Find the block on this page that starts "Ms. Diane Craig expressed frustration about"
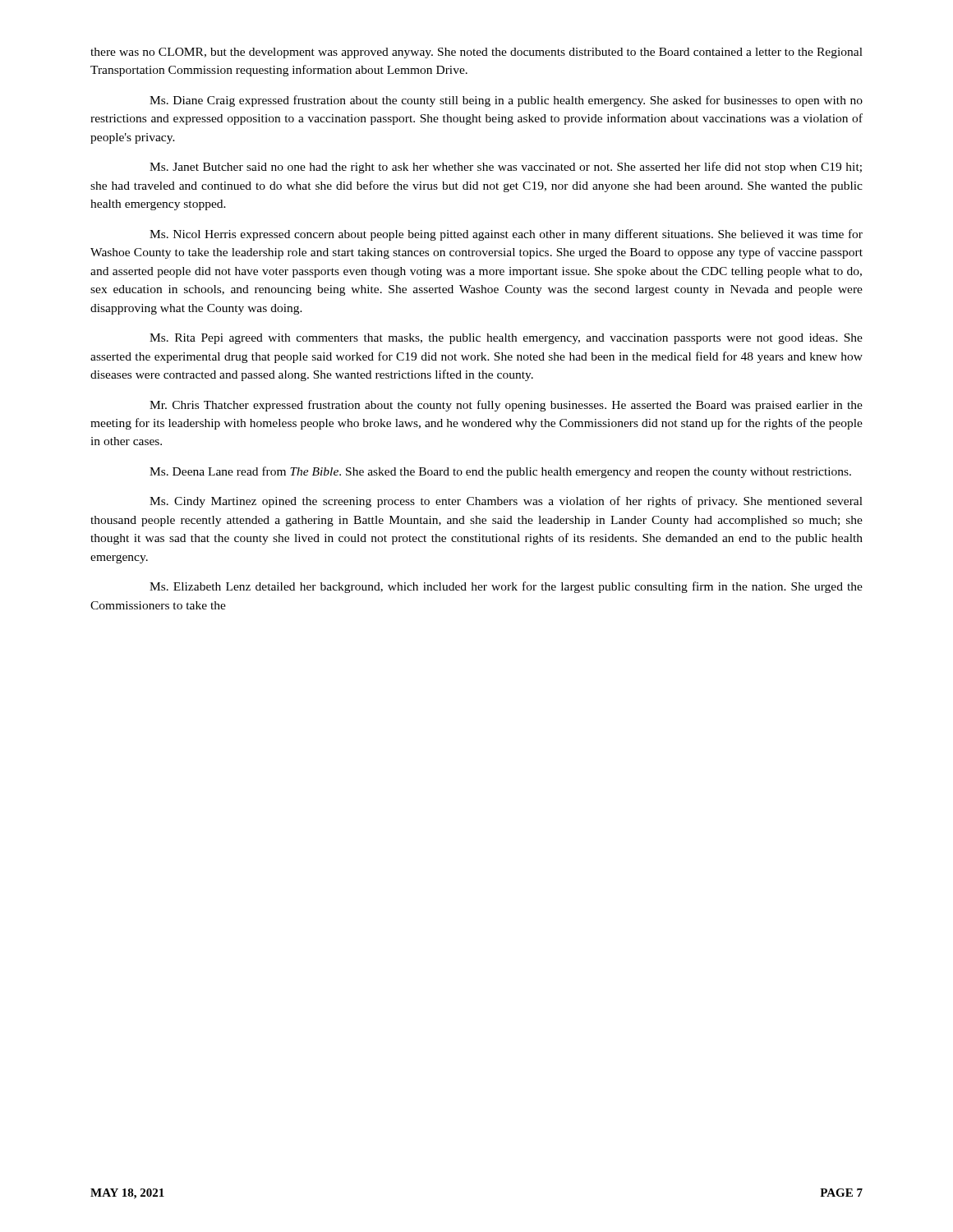 pos(476,118)
